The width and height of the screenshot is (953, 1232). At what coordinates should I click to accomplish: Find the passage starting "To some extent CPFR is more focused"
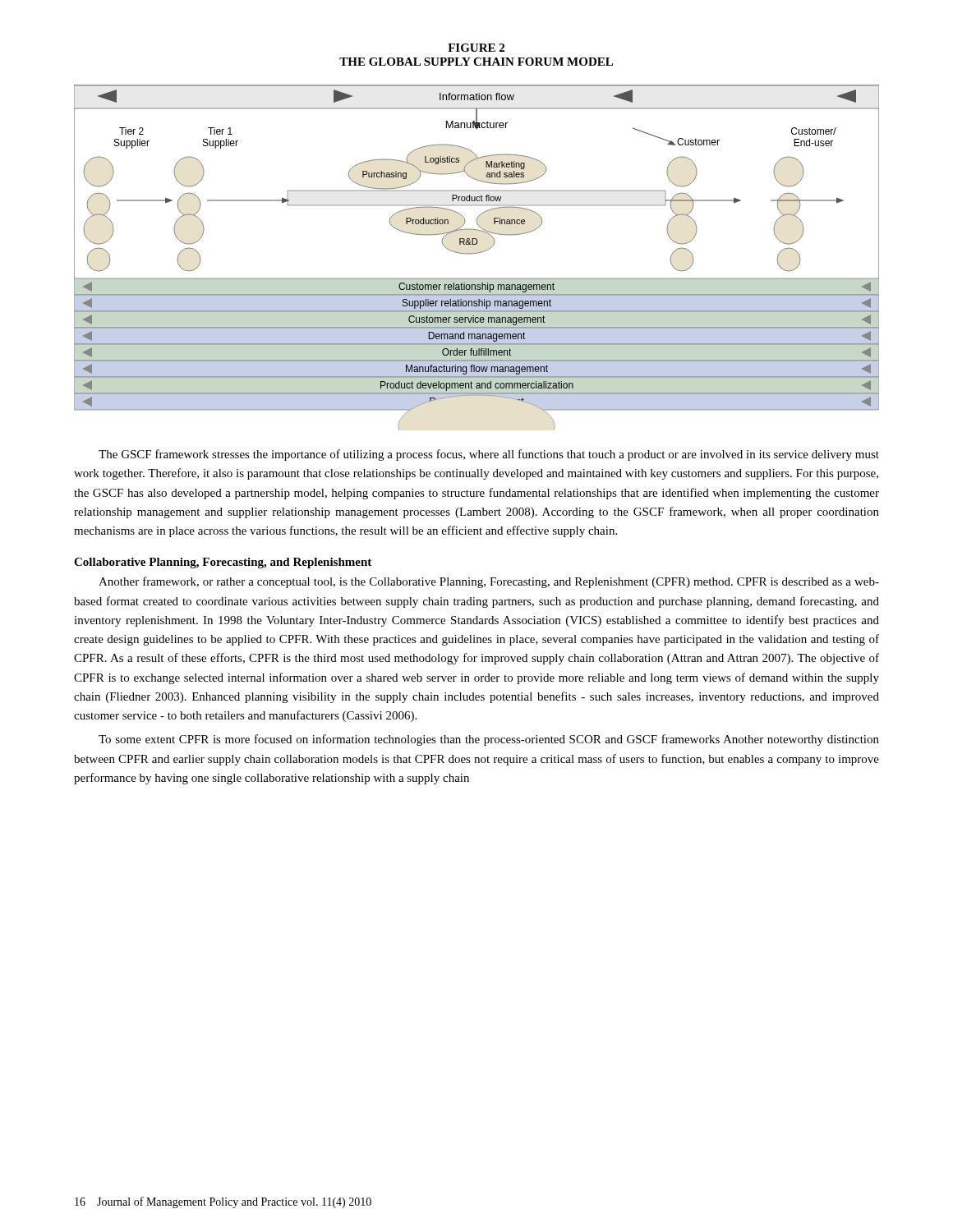[476, 758]
